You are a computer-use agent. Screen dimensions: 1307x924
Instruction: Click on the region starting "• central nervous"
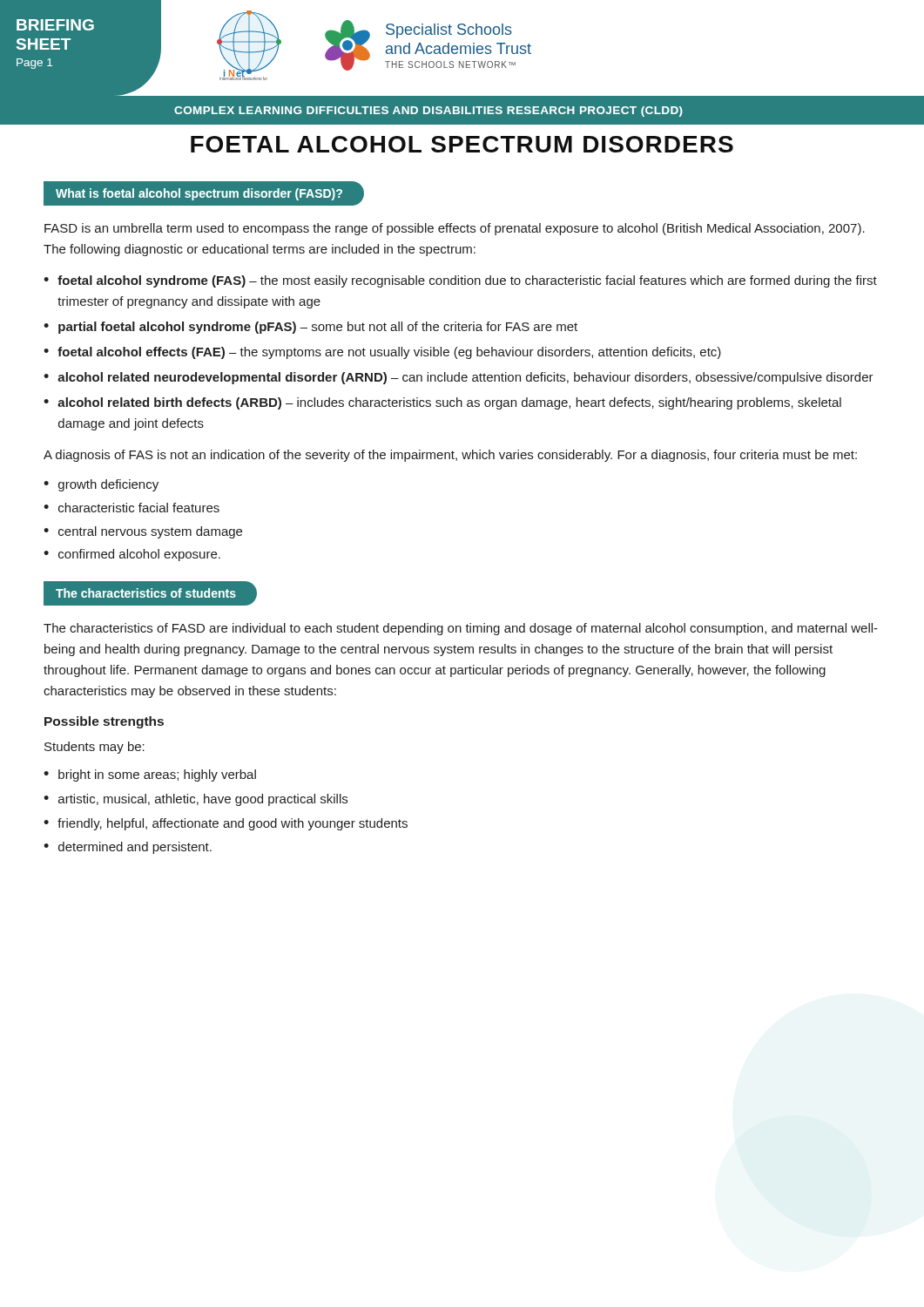[143, 531]
